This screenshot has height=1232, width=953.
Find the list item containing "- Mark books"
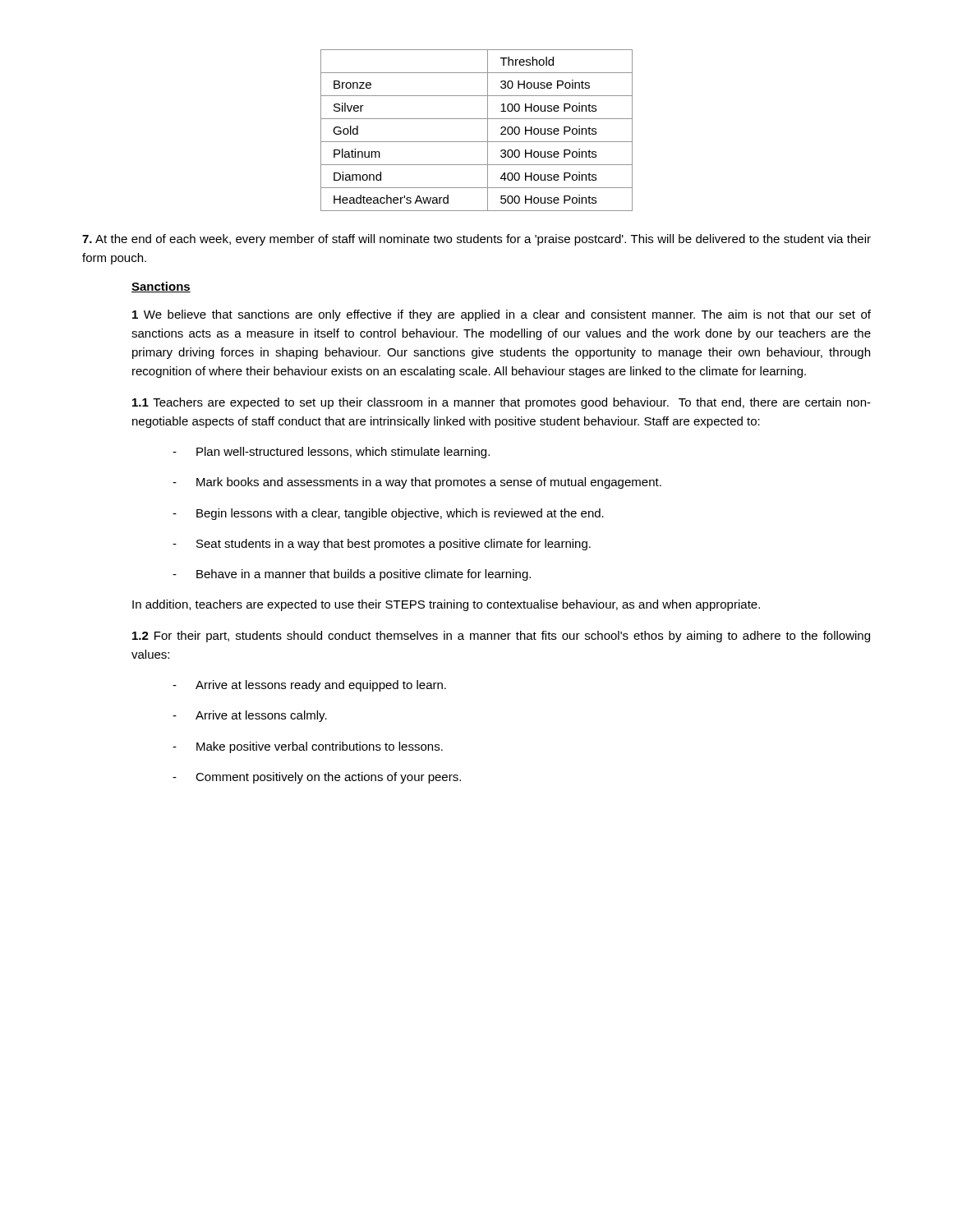pos(522,482)
